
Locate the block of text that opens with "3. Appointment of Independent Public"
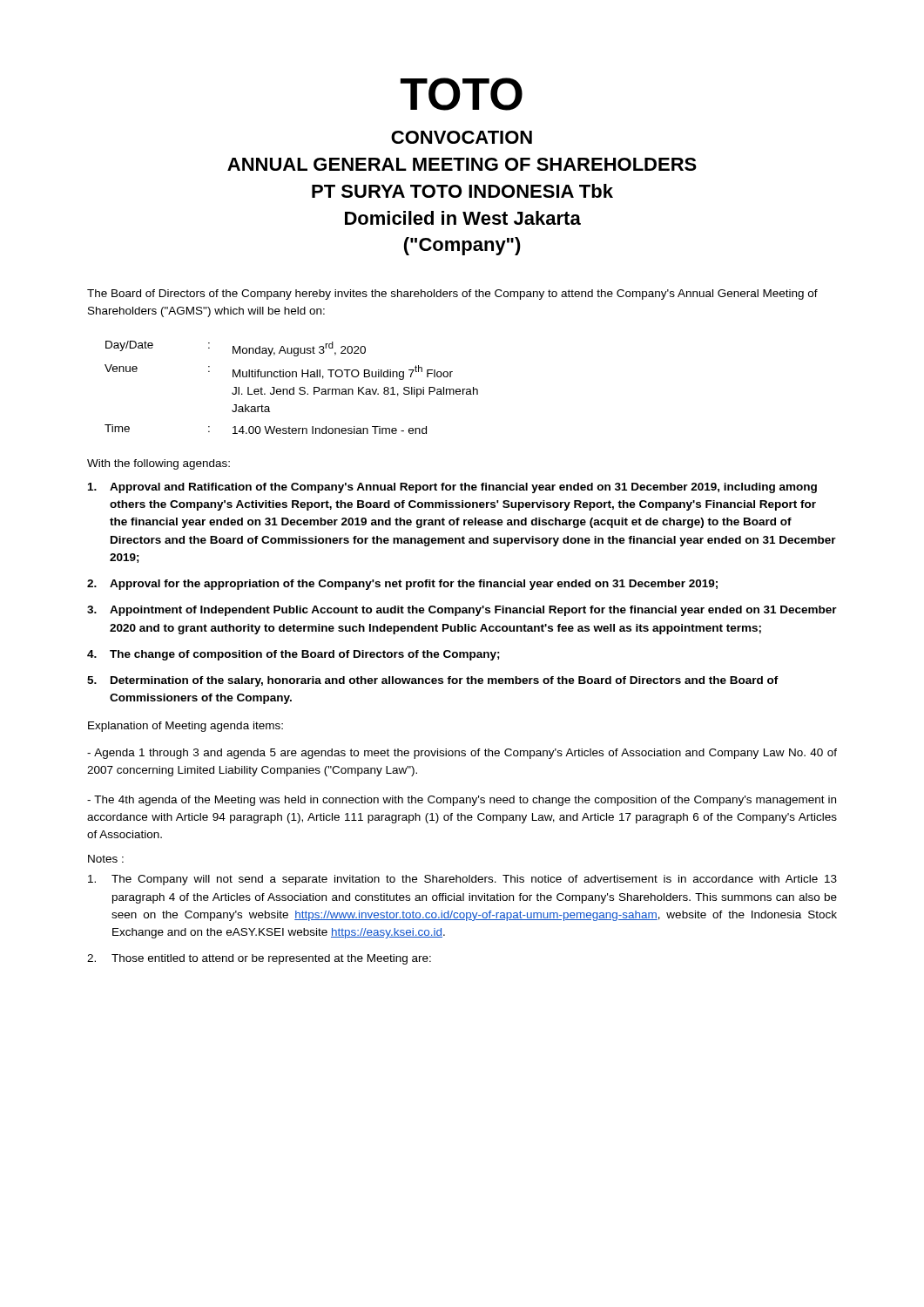(462, 619)
